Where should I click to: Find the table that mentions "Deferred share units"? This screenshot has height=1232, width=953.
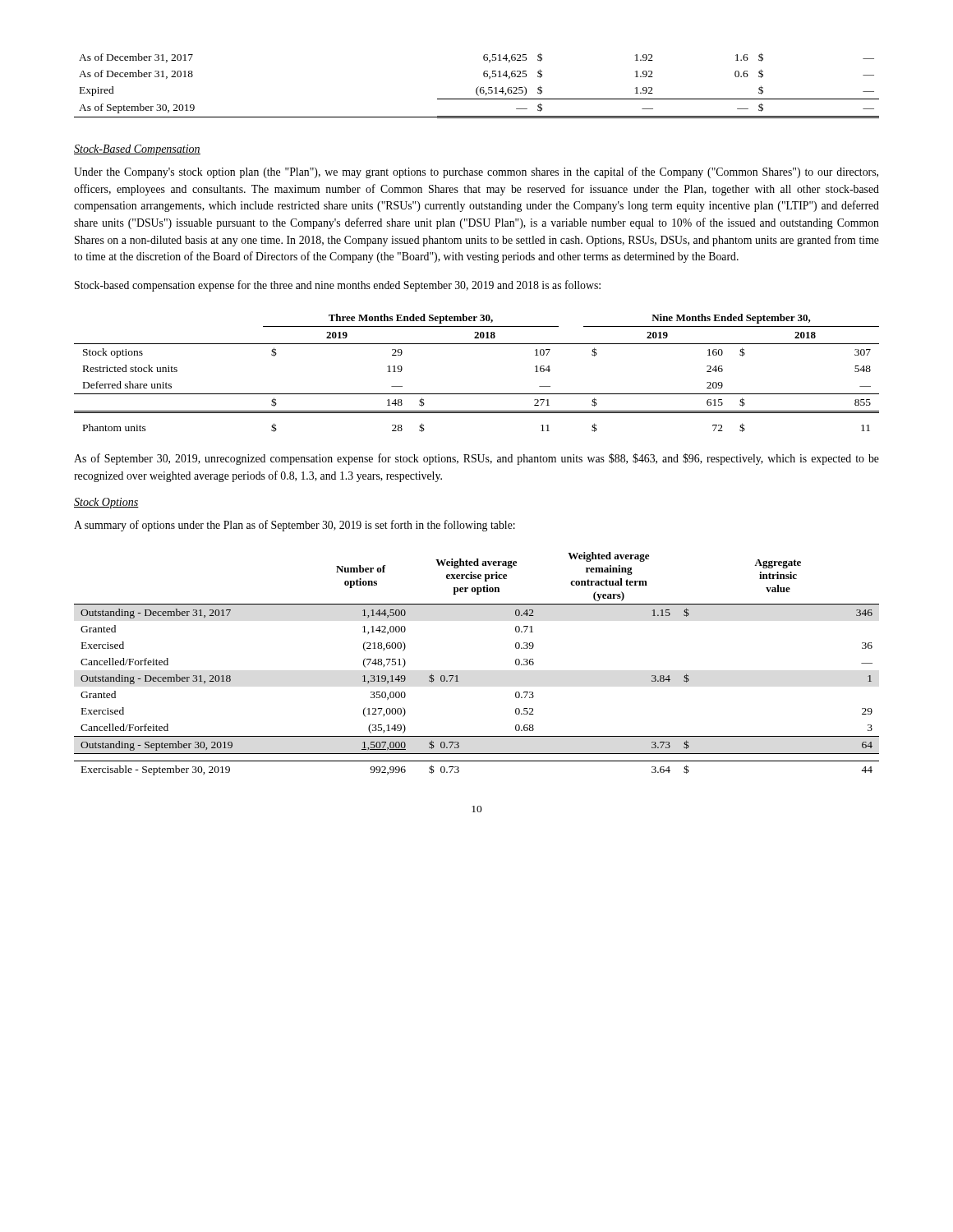point(476,373)
